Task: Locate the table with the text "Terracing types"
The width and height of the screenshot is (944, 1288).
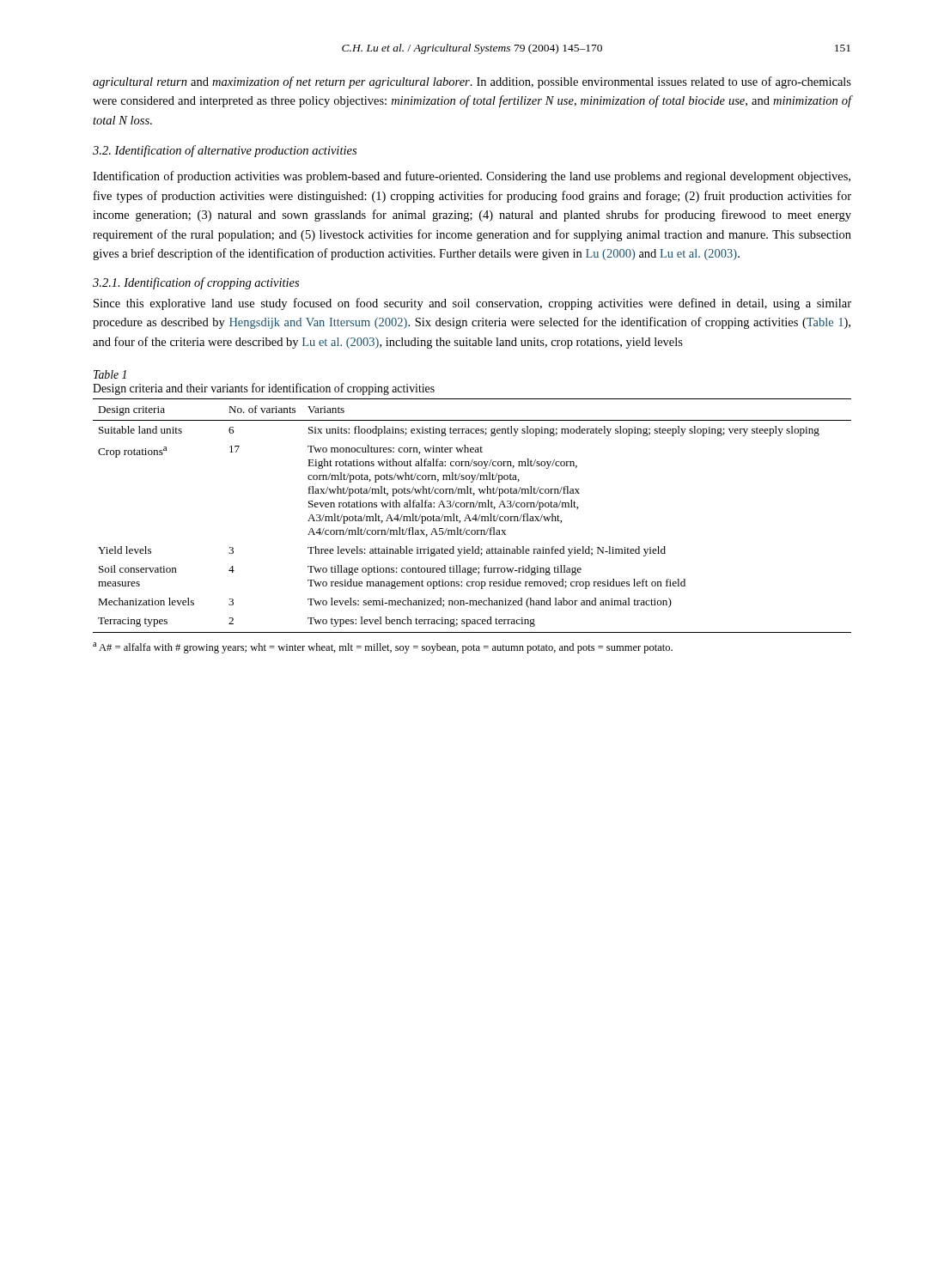Action: (x=472, y=516)
